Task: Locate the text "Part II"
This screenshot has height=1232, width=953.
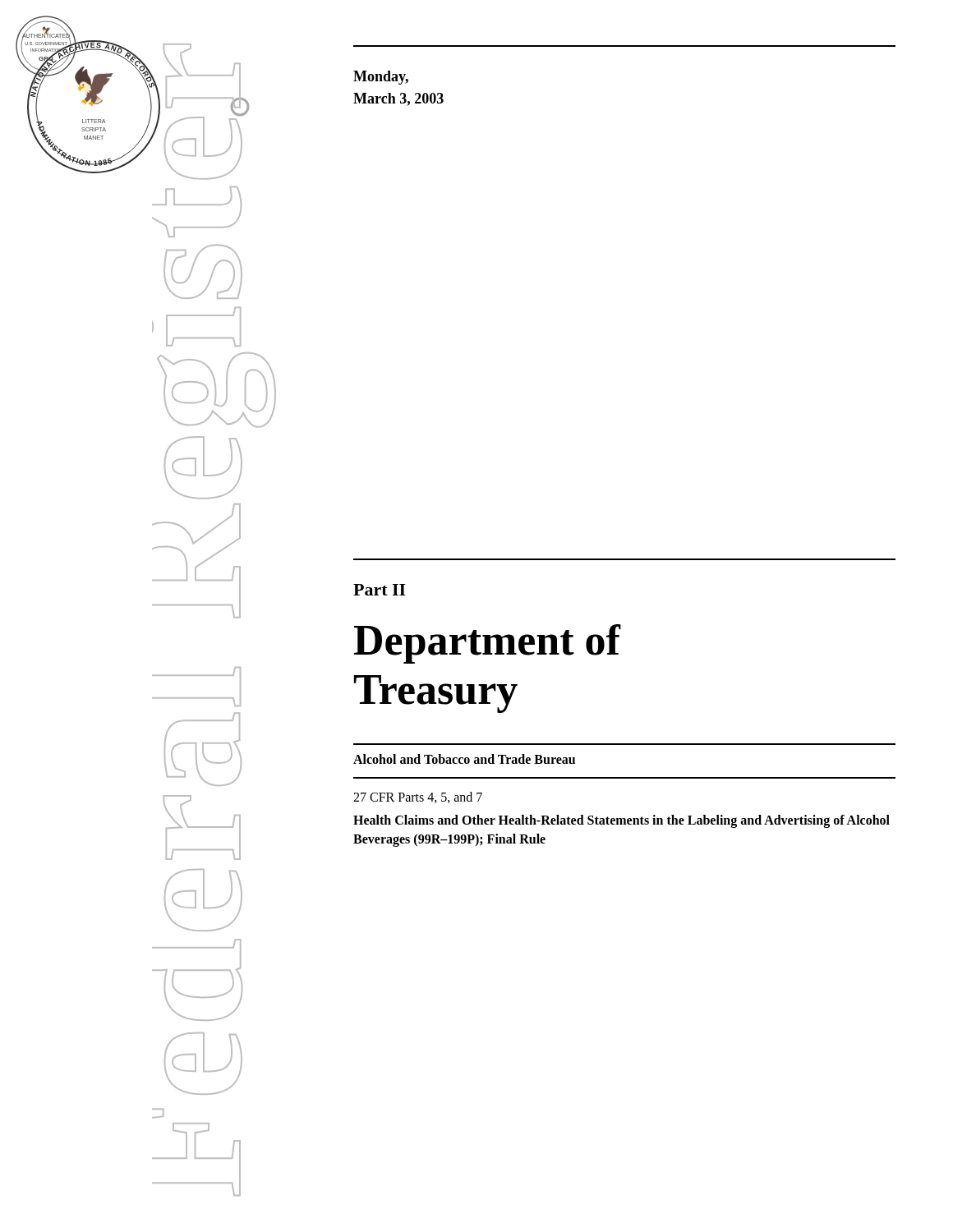Action: pyautogui.click(x=380, y=589)
